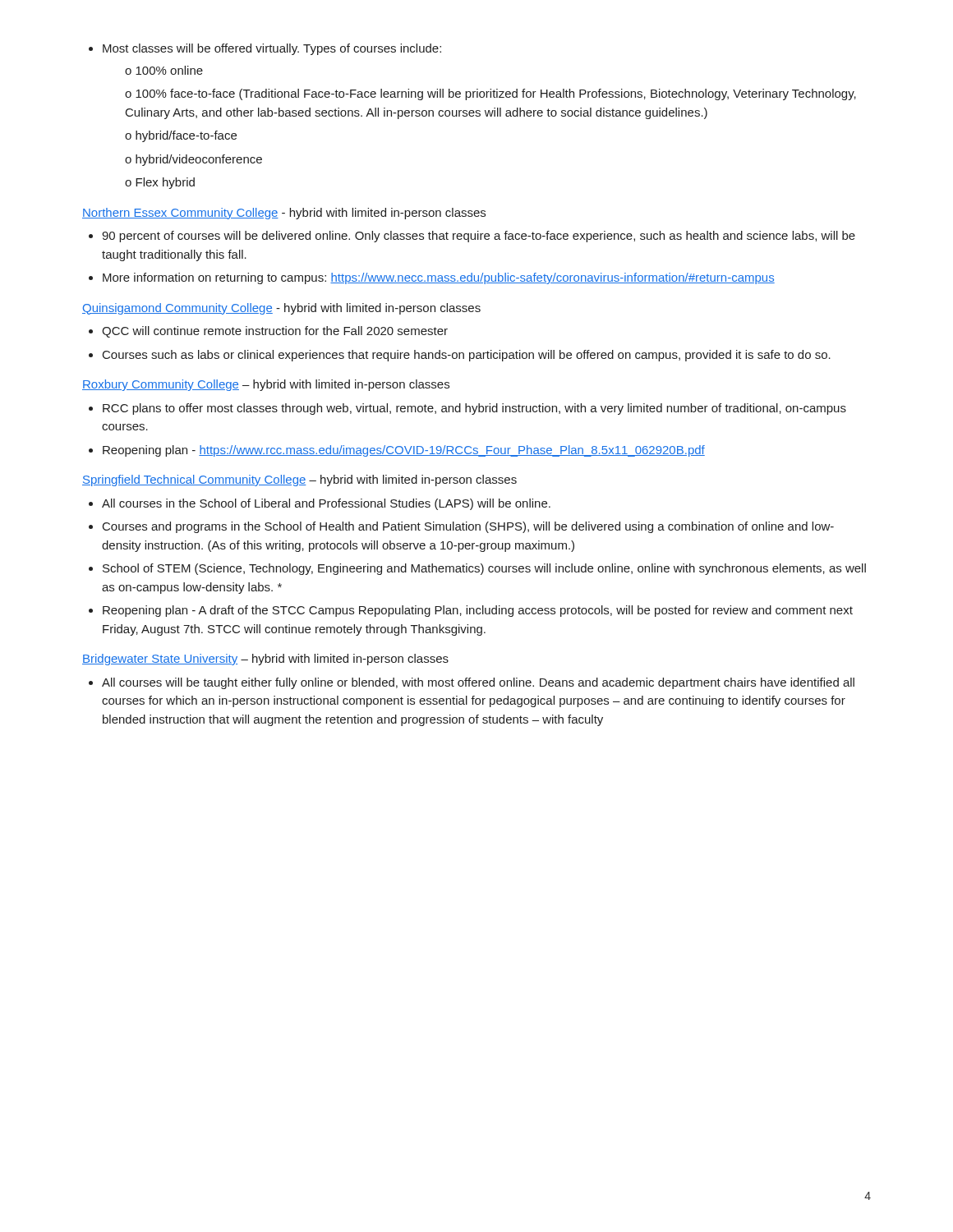
Task: Find the block starting "QCC will continue remote instruction for the"
Action: [476, 343]
